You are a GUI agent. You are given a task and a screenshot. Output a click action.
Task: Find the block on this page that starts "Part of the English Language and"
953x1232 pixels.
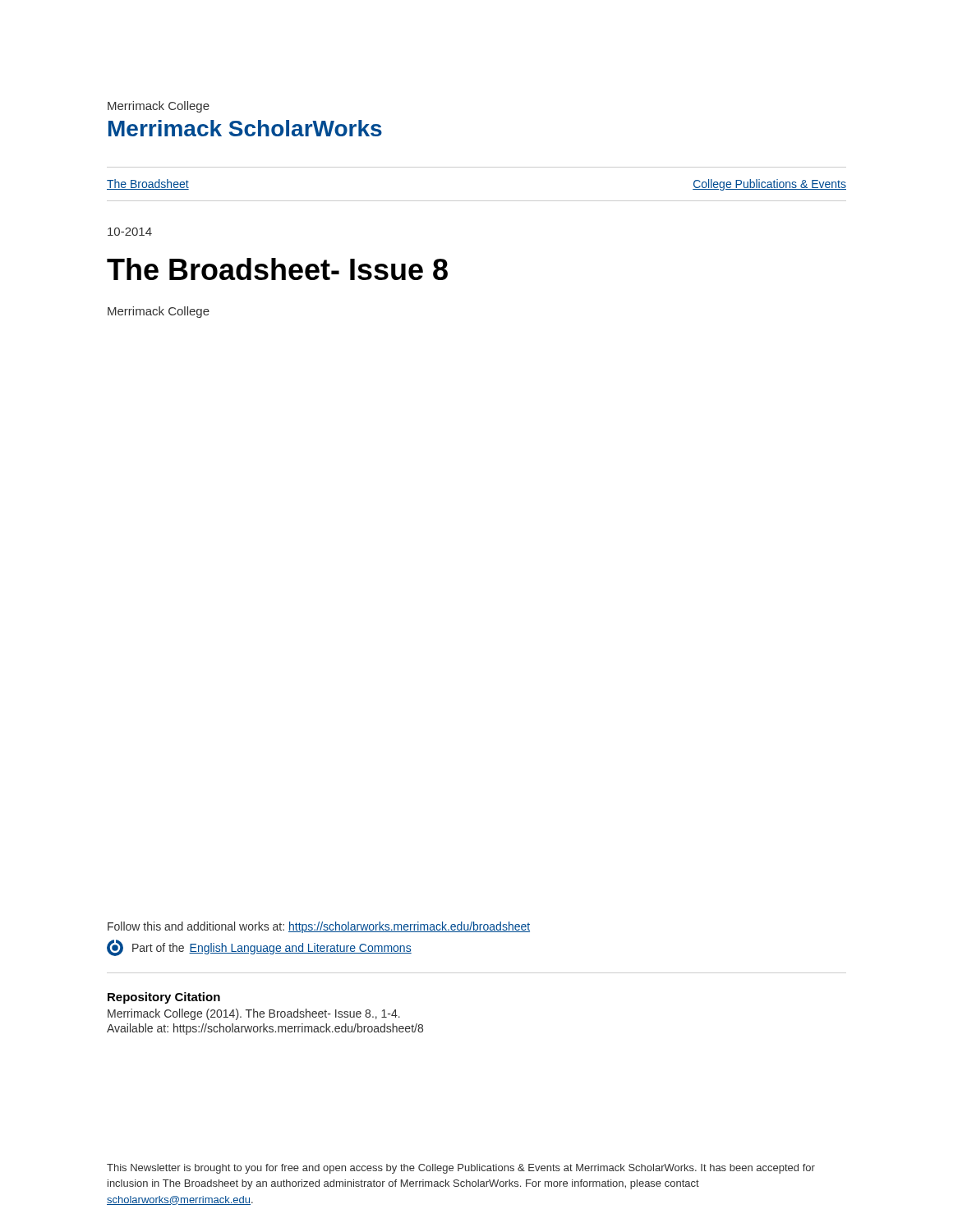click(x=259, y=948)
